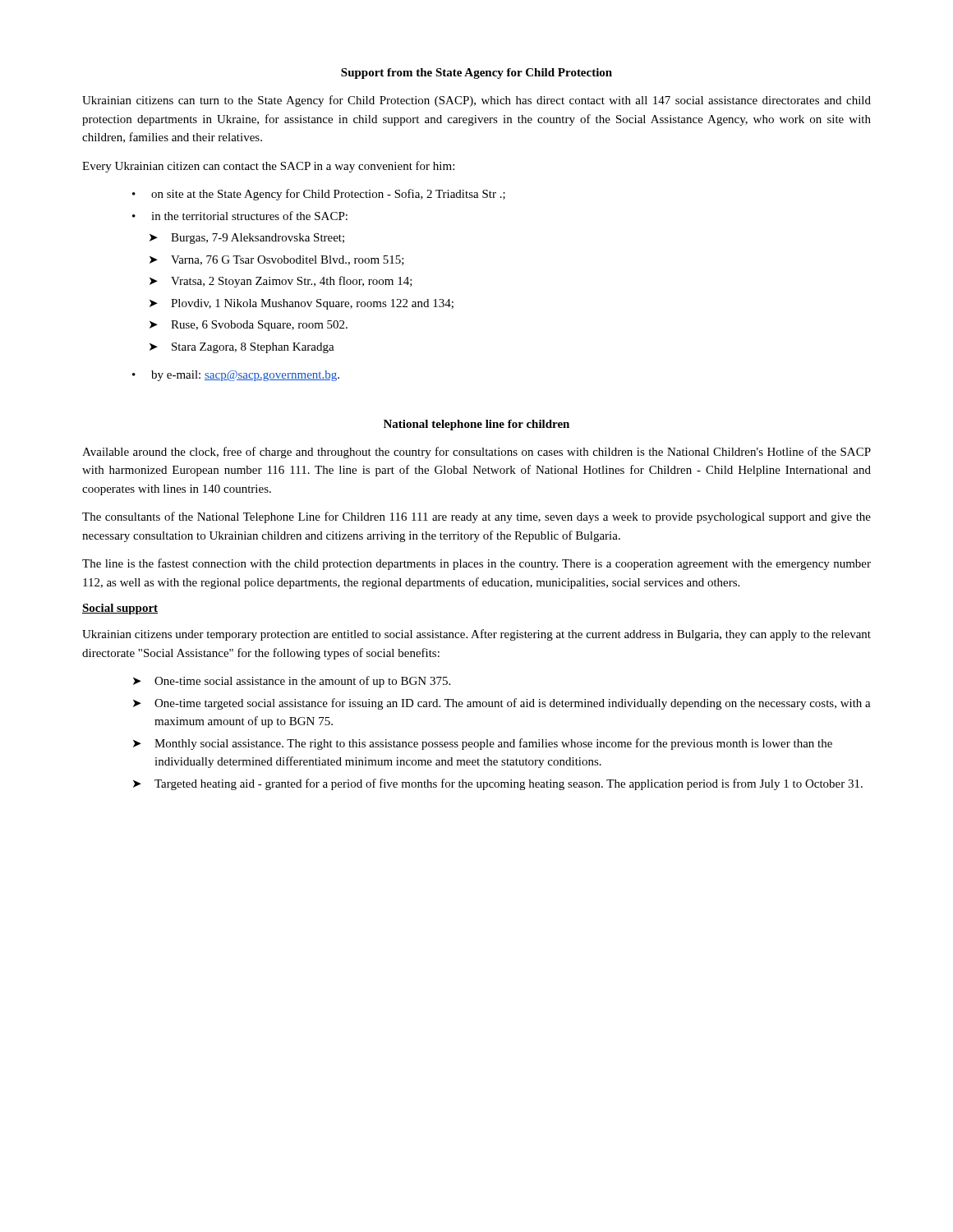
Task: Where is the passage that starts "Ukrainian citizens under temporary"?
Action: pos(476,643)
